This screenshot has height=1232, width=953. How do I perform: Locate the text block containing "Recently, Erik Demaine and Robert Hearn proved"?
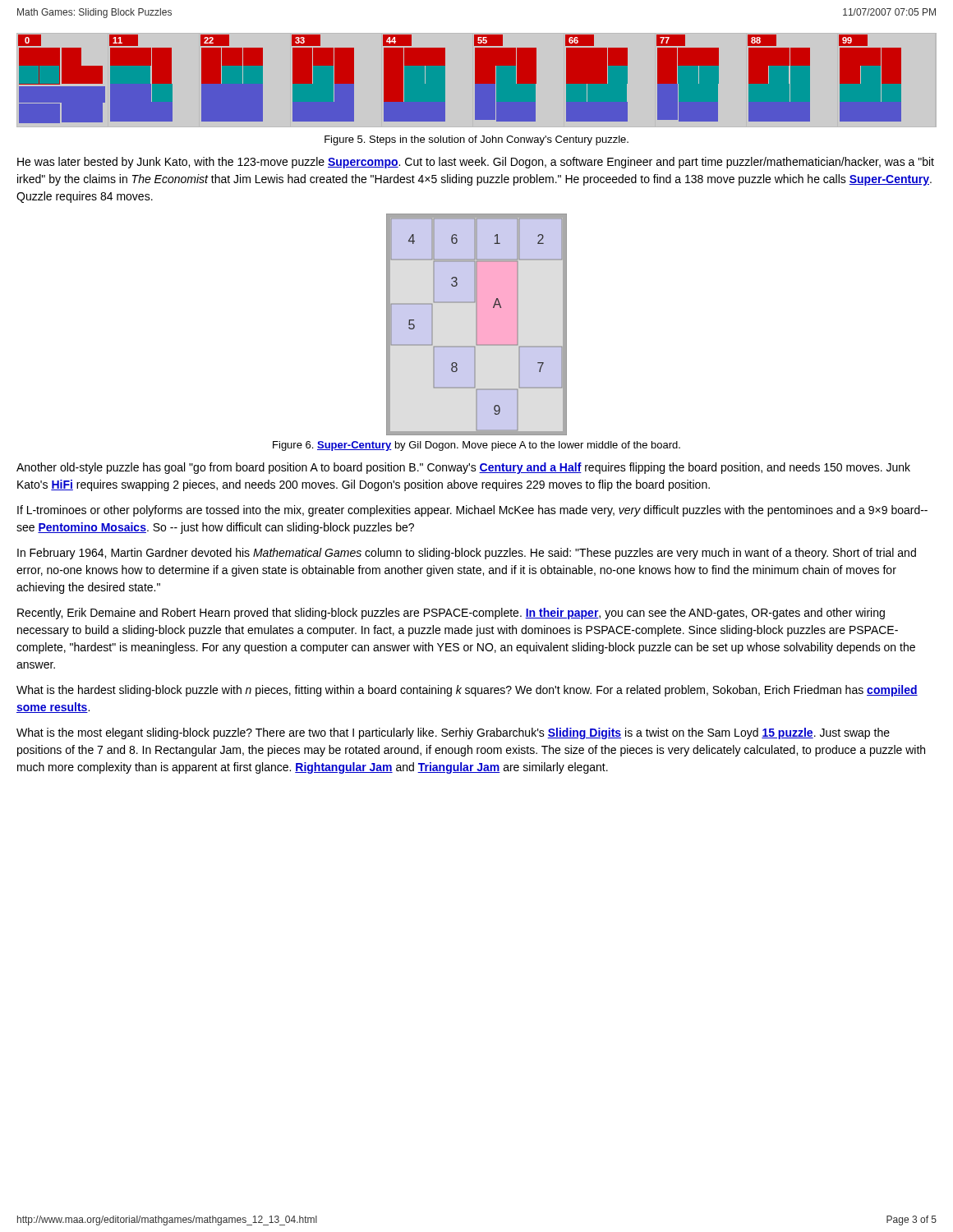(x=466, y=639)
